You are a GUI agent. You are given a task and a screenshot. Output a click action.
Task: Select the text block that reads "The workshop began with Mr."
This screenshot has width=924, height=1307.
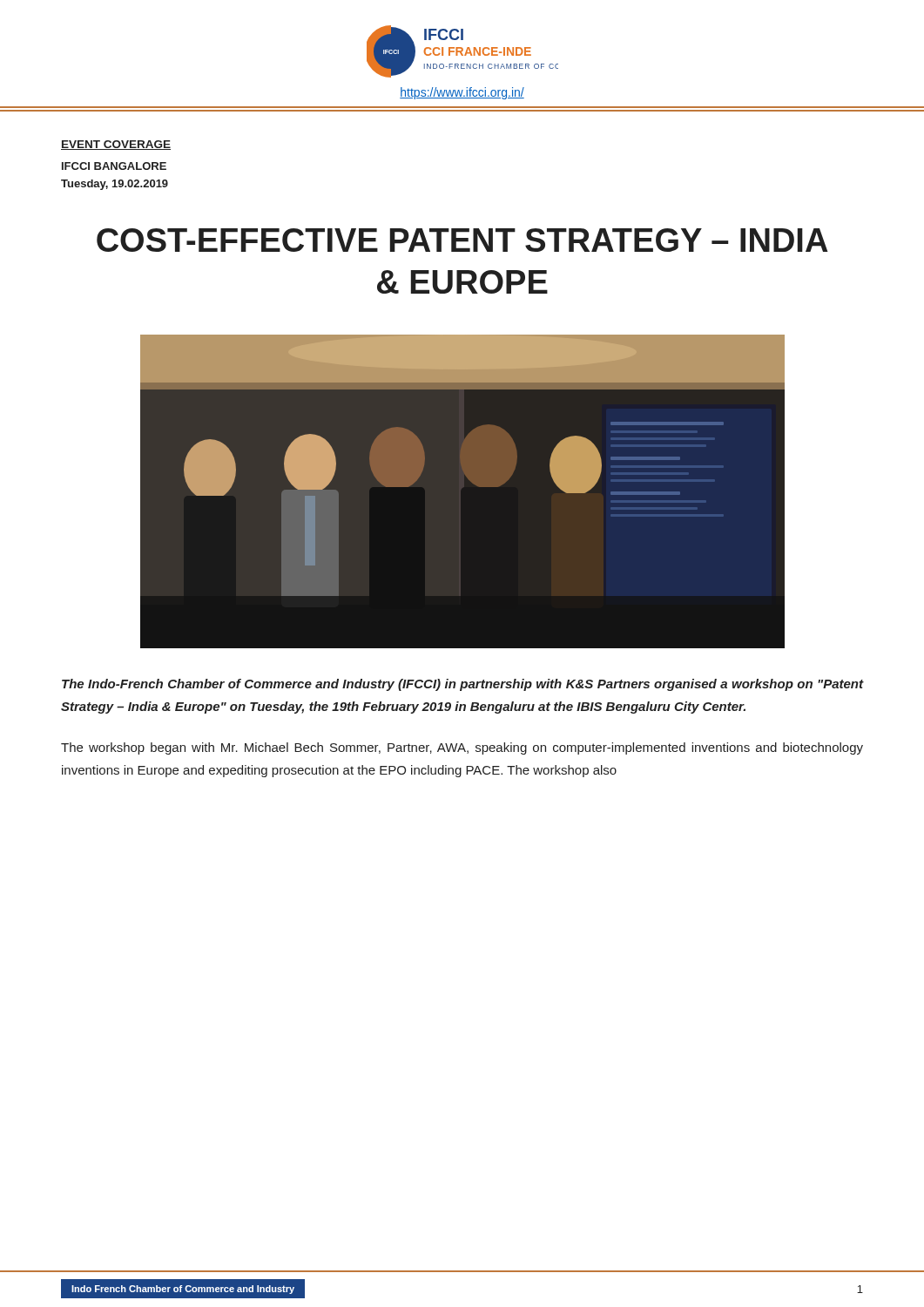click(462, 759)
